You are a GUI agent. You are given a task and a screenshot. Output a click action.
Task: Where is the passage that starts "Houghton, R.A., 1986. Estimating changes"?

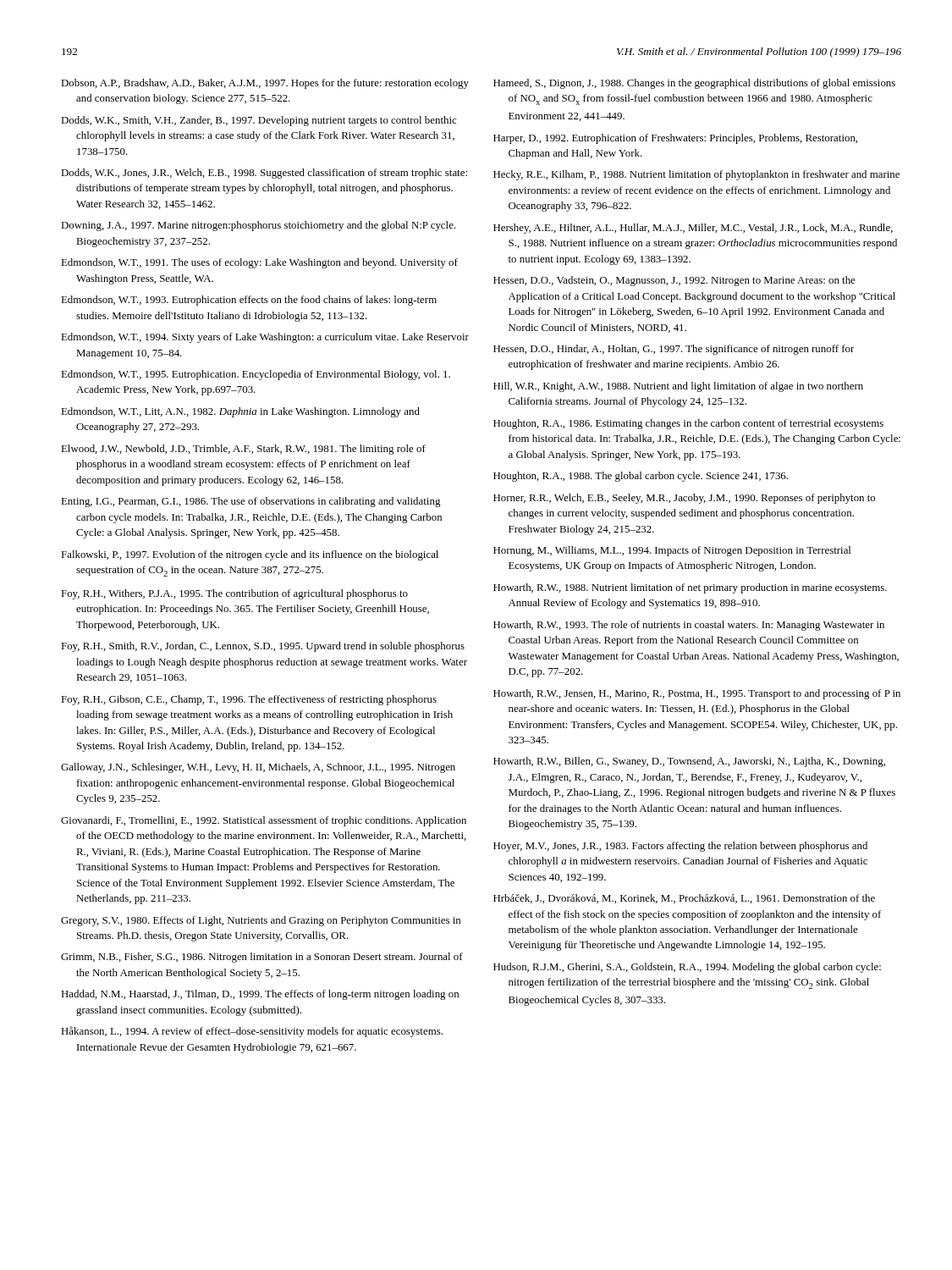697,439
